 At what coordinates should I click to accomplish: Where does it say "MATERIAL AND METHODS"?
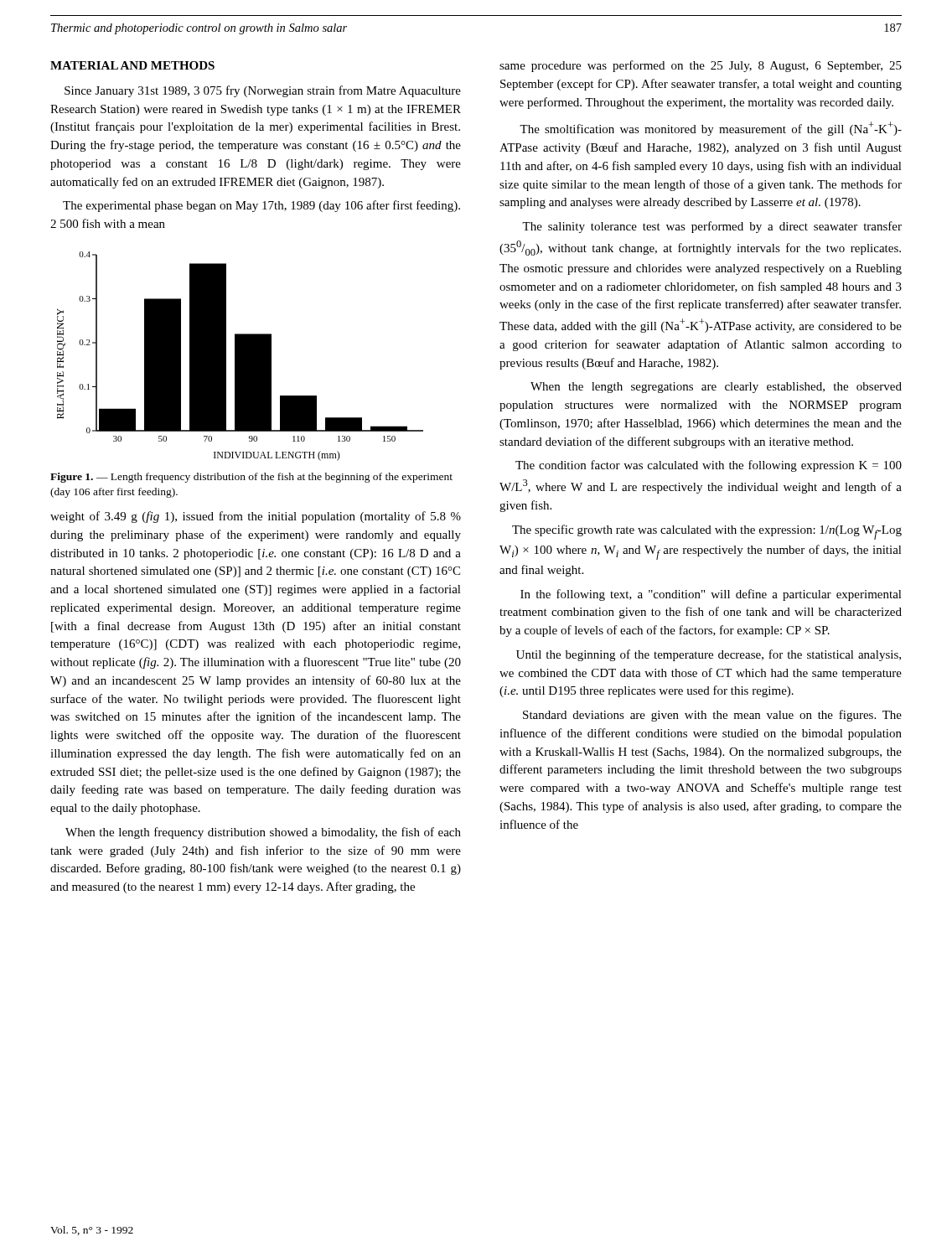(x=133, y=65)
